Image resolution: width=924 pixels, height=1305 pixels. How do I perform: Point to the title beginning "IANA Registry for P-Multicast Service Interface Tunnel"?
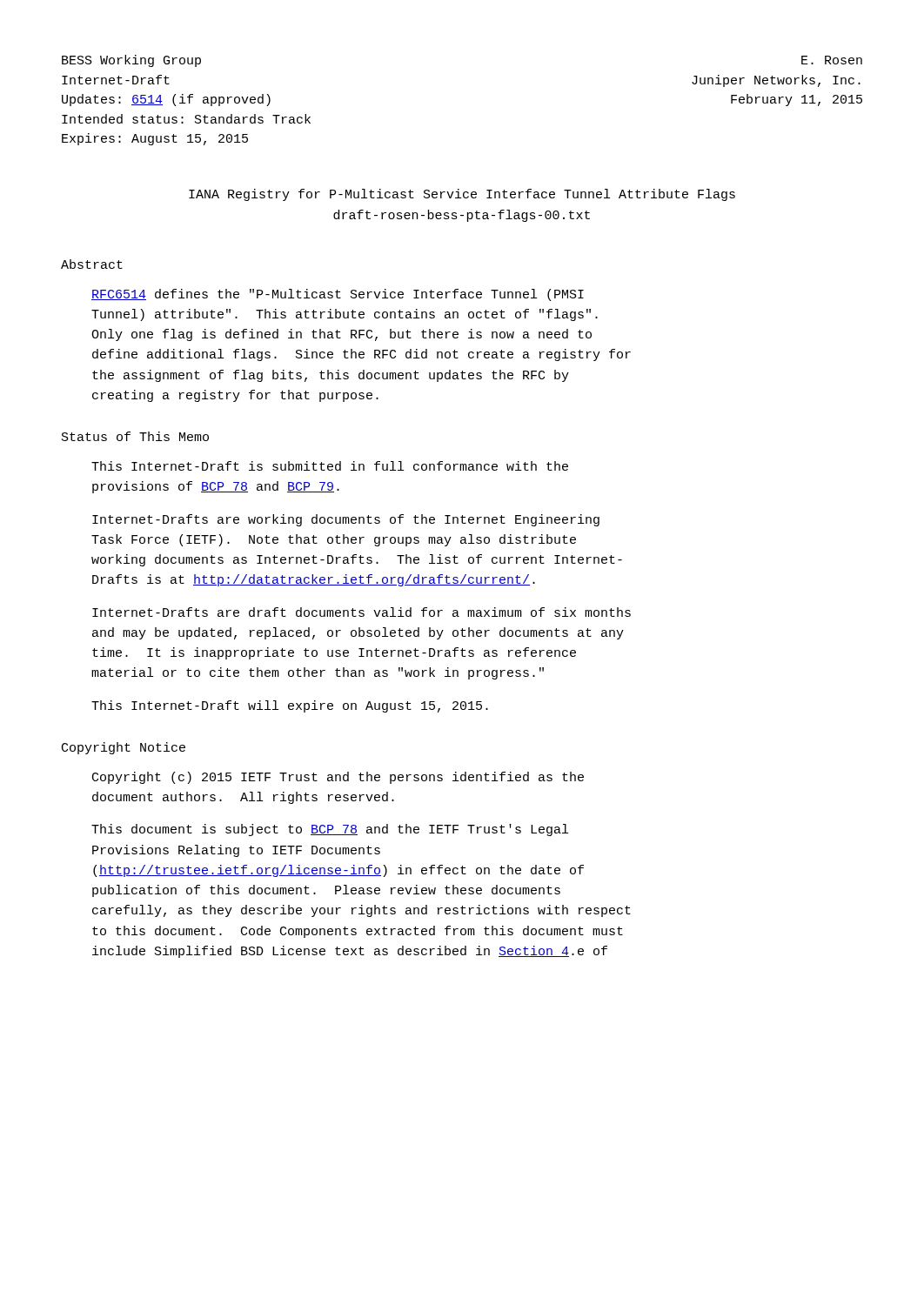pos(462,205)
